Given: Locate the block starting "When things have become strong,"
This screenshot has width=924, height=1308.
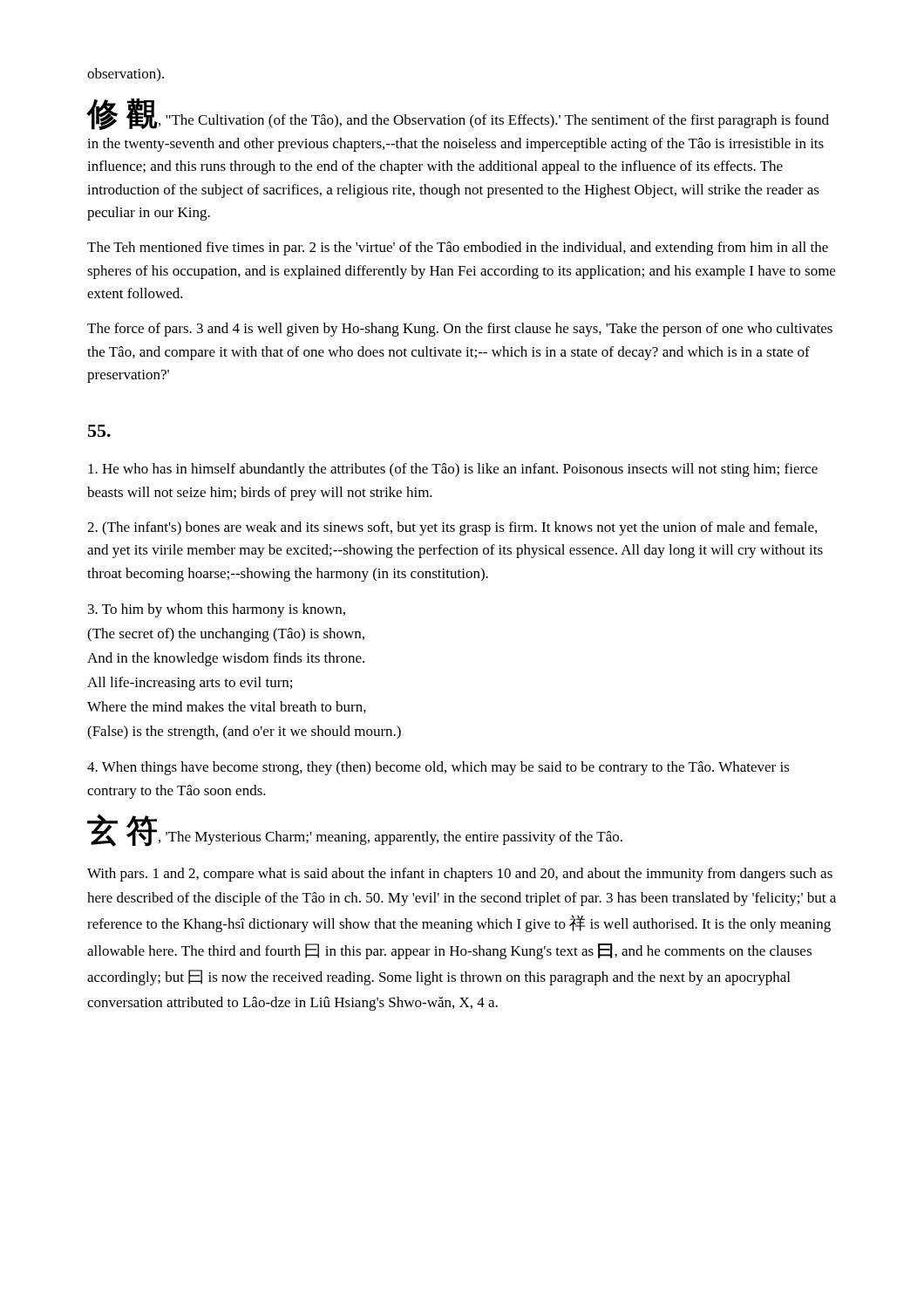Looking at the screenshot, I should coord(438,779).
